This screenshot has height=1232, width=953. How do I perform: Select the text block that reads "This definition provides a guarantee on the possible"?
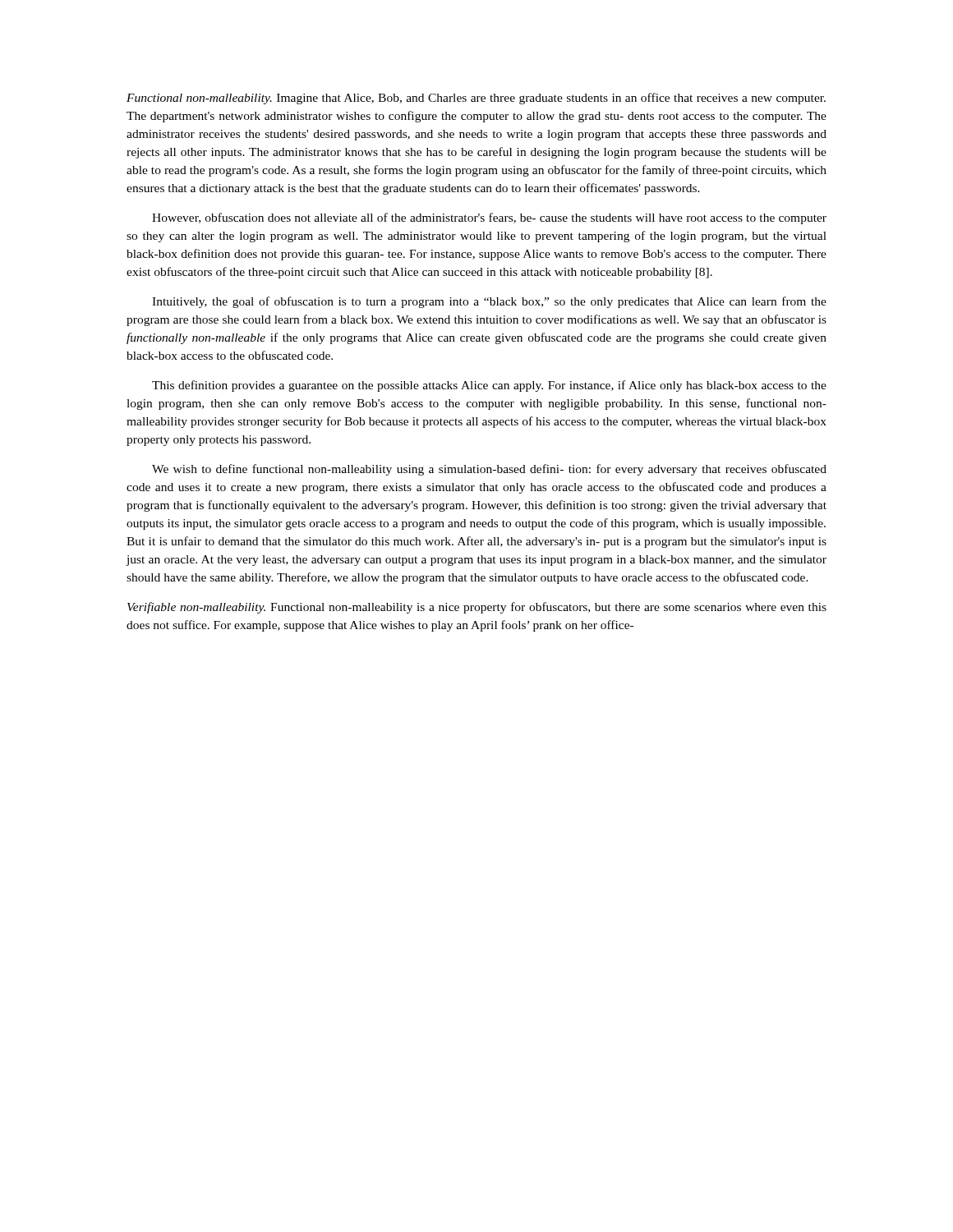tap(476, 412)
